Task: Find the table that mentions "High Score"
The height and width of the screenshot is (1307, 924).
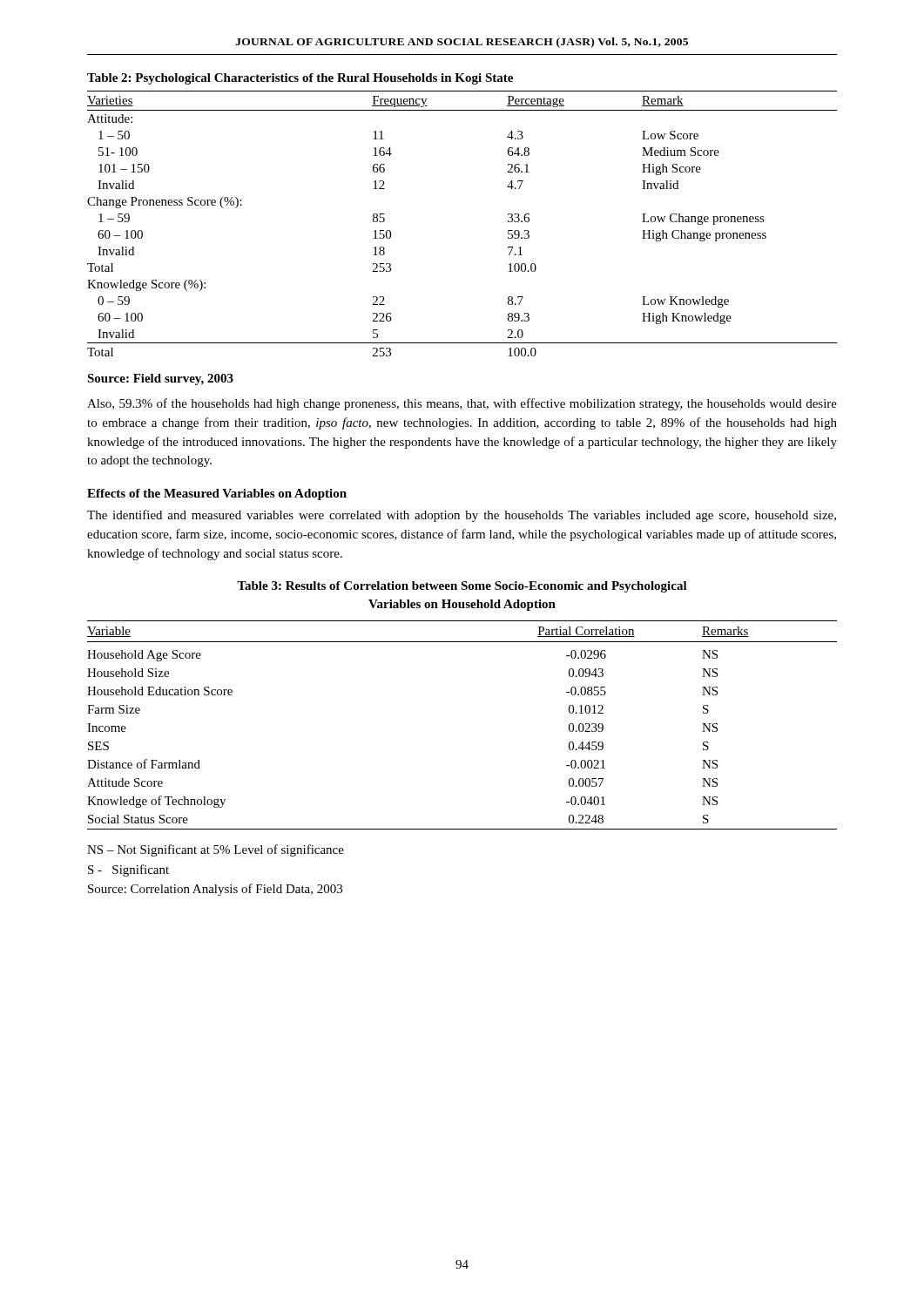Action: tap(462, 216)
